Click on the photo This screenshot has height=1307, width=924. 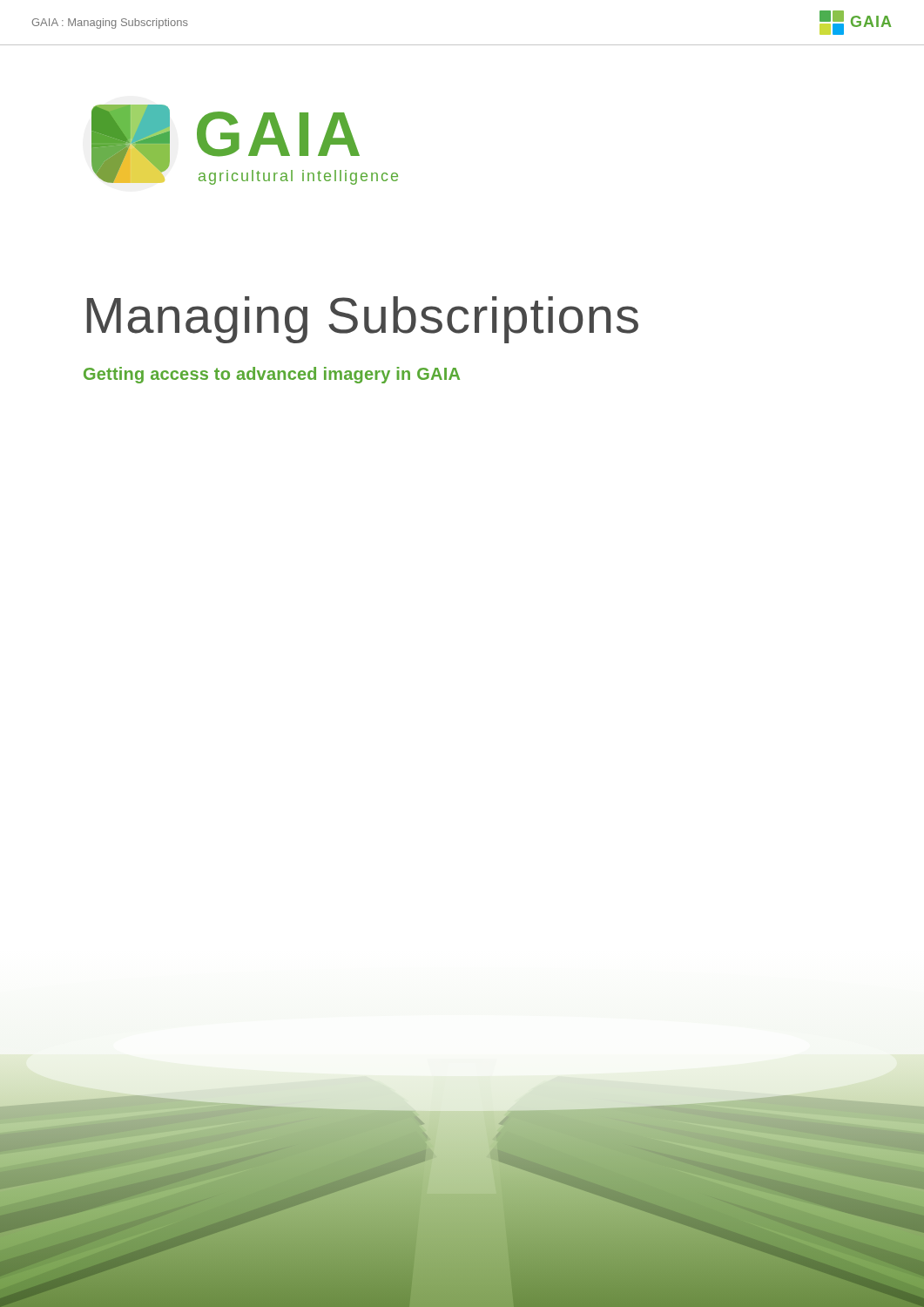462,1128
